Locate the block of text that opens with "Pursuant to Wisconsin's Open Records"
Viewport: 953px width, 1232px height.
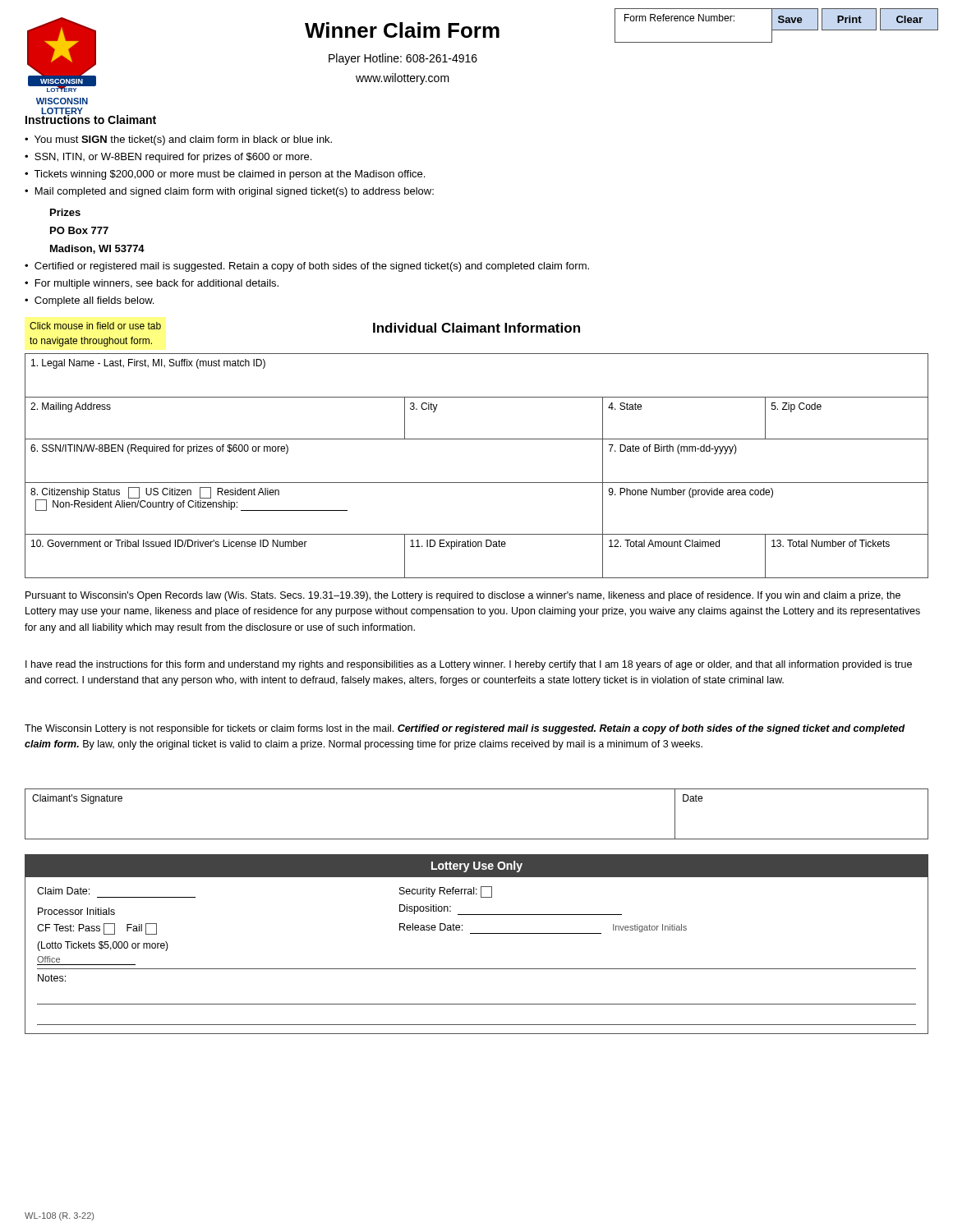472,611
